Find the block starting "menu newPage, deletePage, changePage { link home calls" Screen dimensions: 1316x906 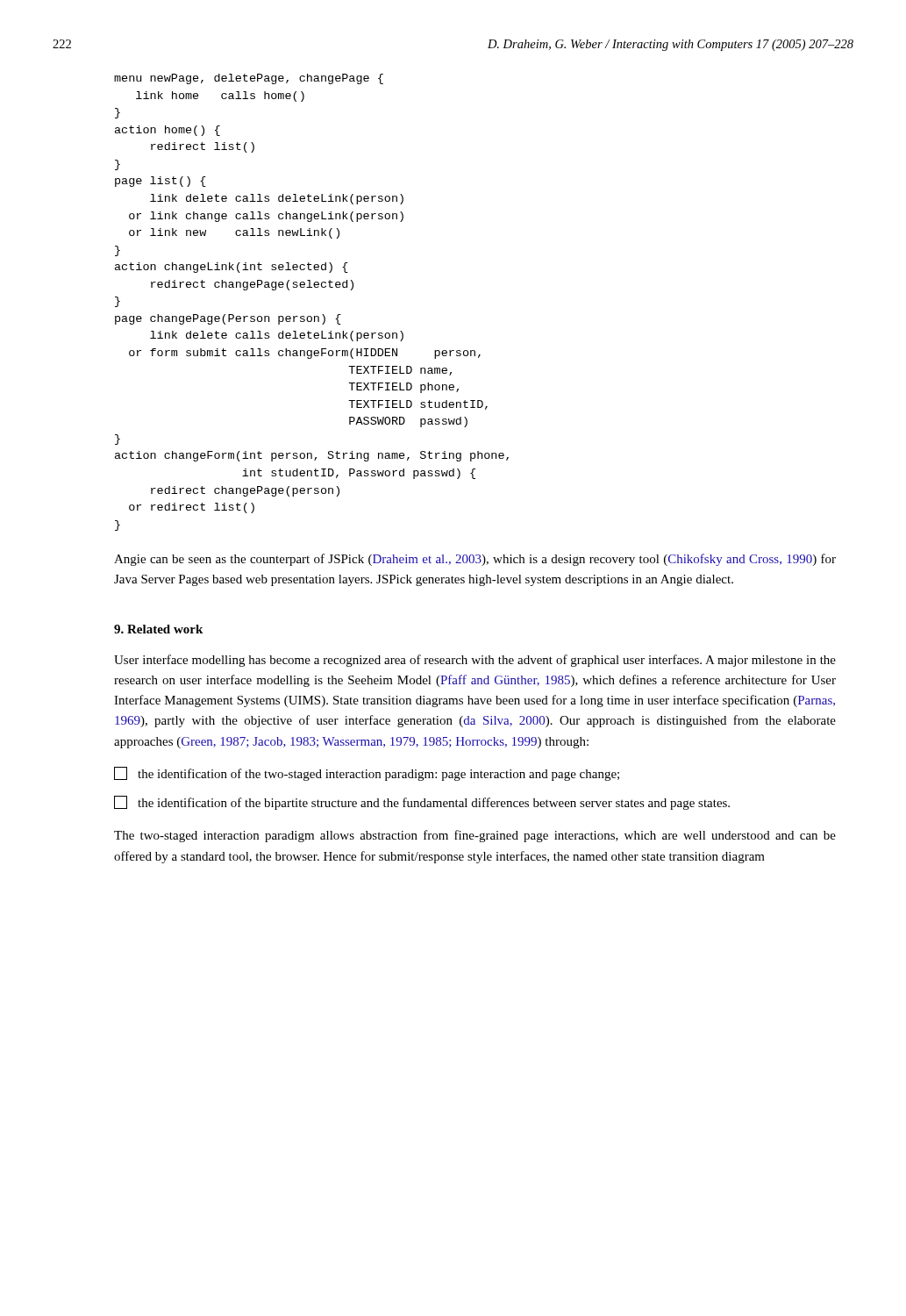(x=249, y=79)
